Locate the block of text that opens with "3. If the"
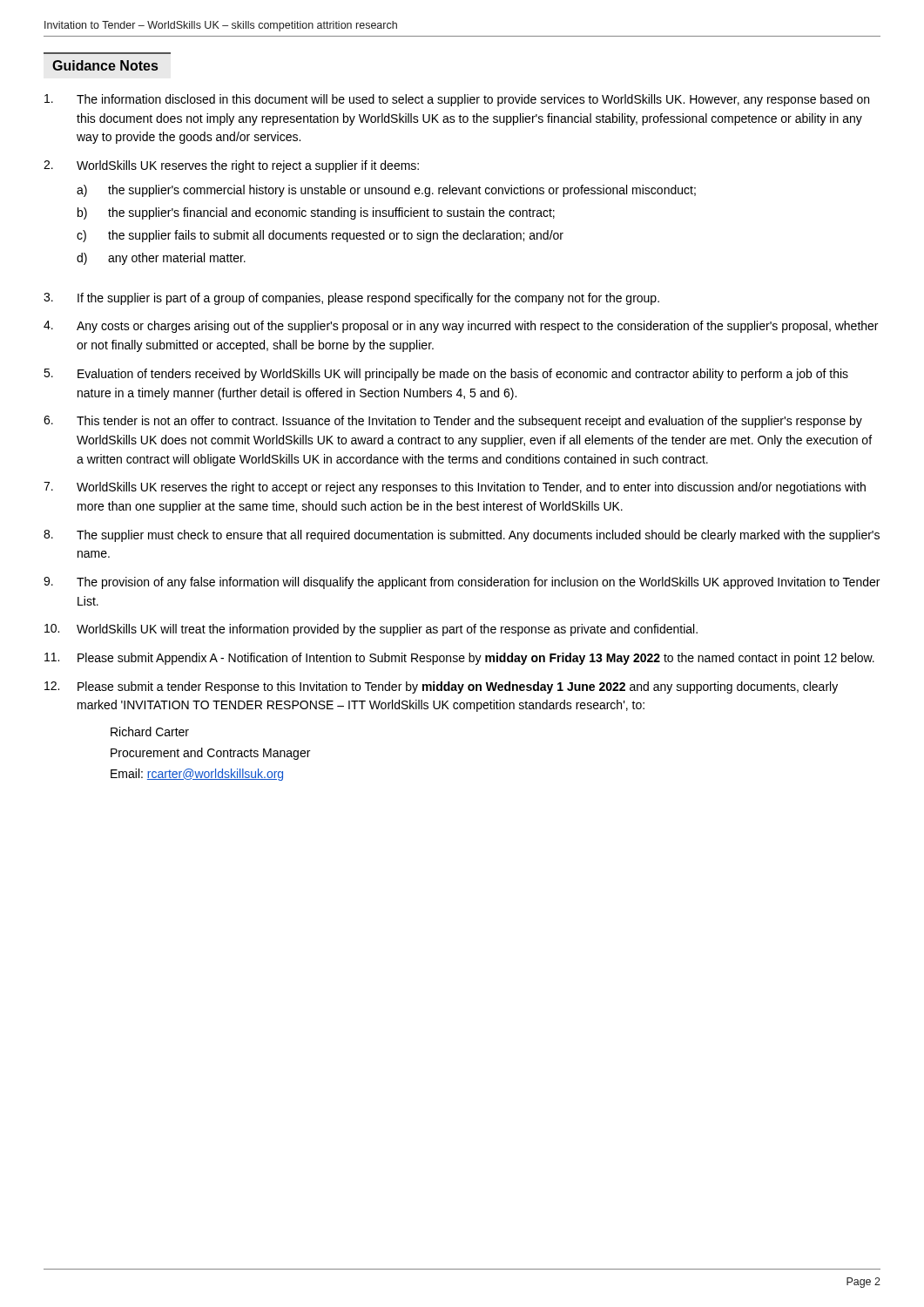 (x=462, y=299)
